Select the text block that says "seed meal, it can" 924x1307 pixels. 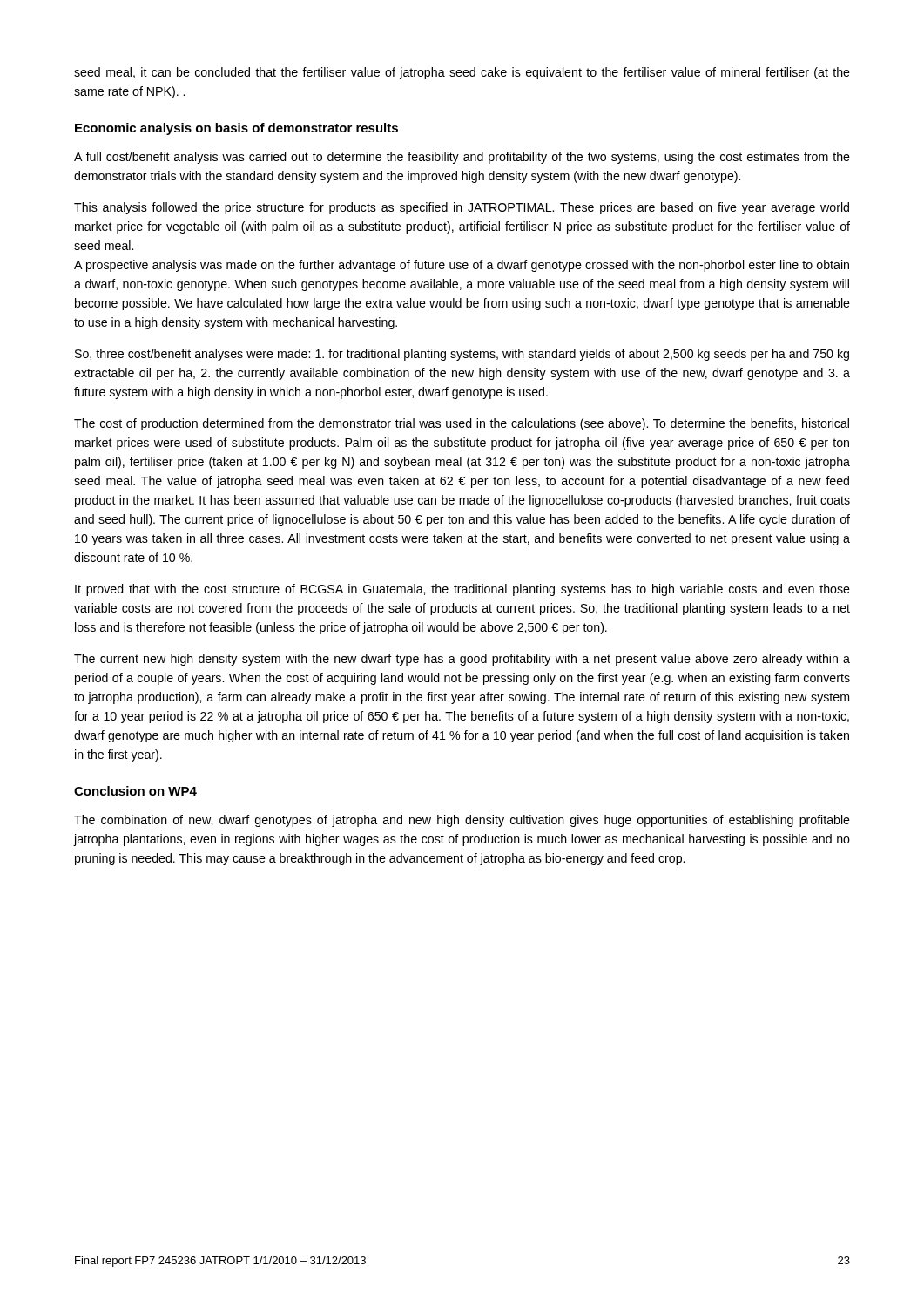click(x=462, y=82)
